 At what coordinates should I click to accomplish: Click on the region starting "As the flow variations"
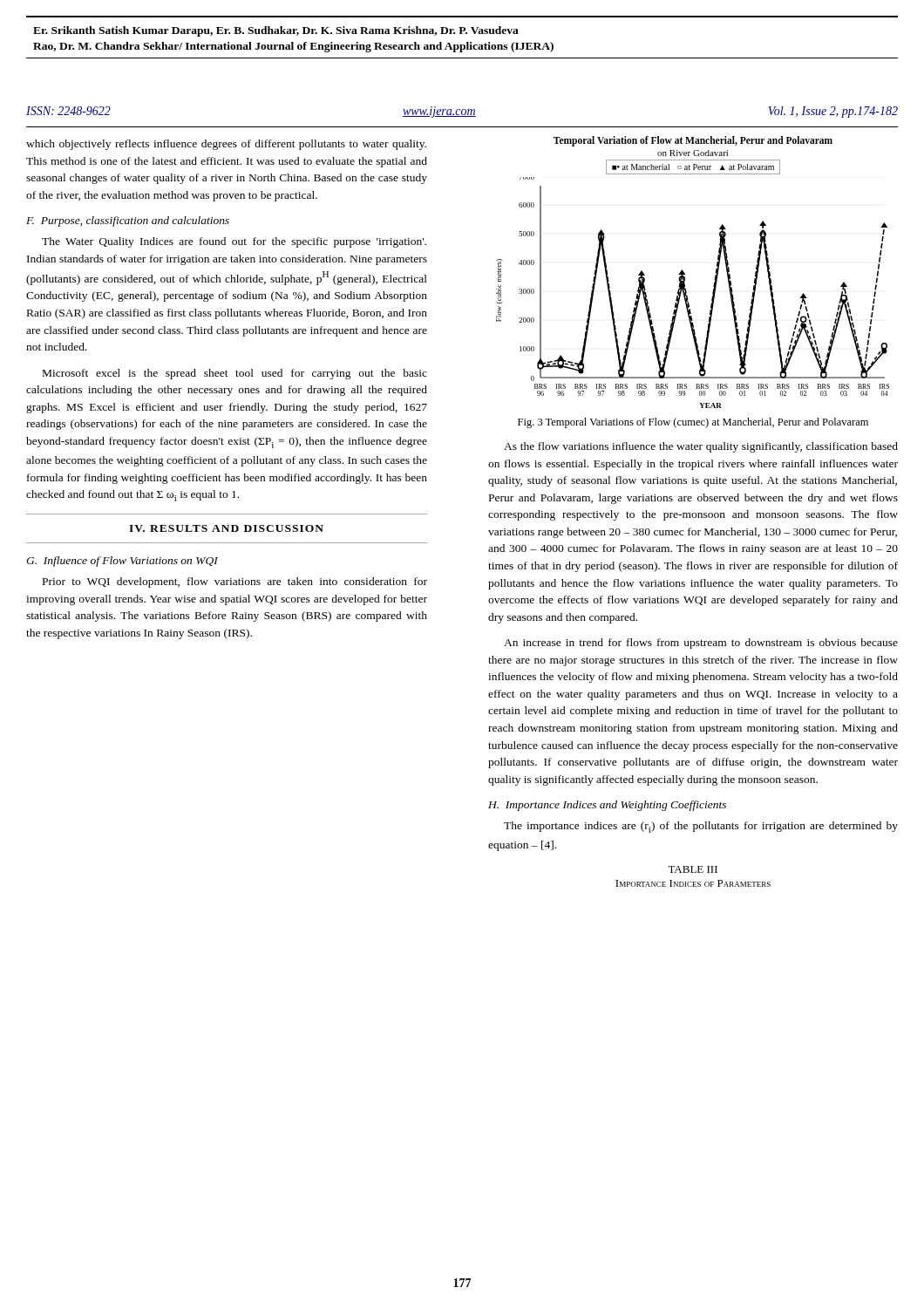click(x=693, y=531)
